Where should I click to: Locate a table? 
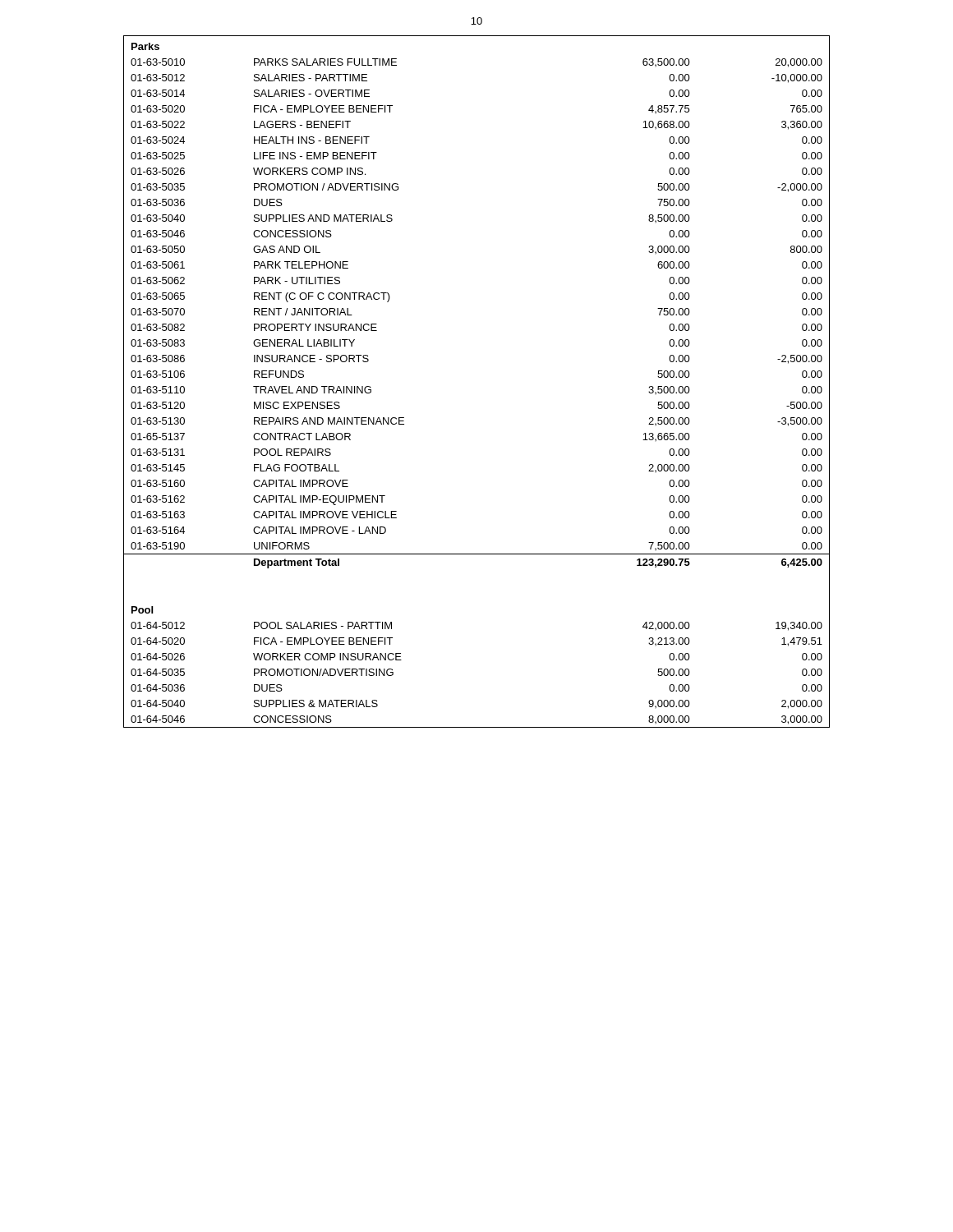(x=476, y=382)
